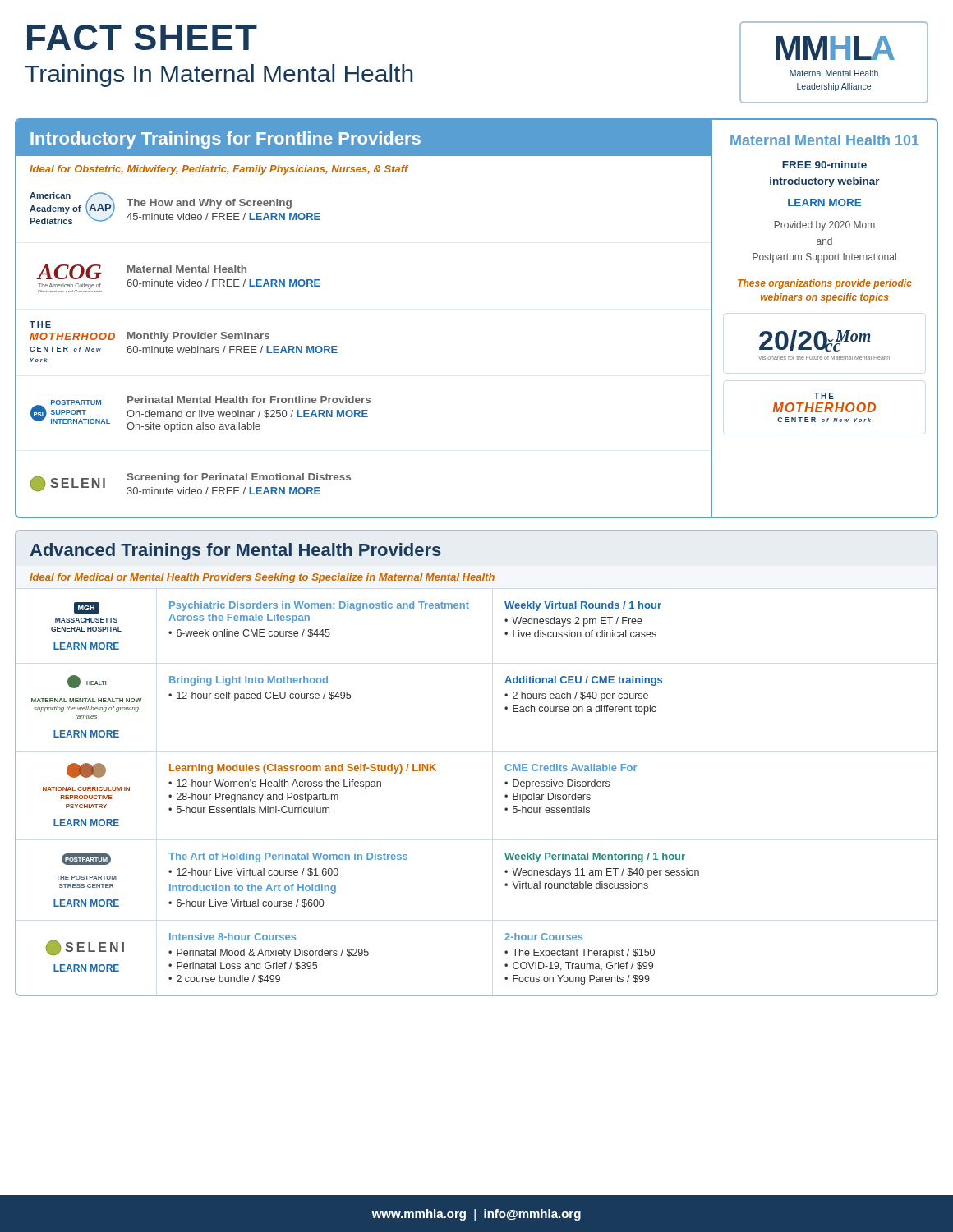Locate the text block starting "LEARN MORE"
Image resolution: width=953 pixels, height=1232 pixels.
pos(824,203)
